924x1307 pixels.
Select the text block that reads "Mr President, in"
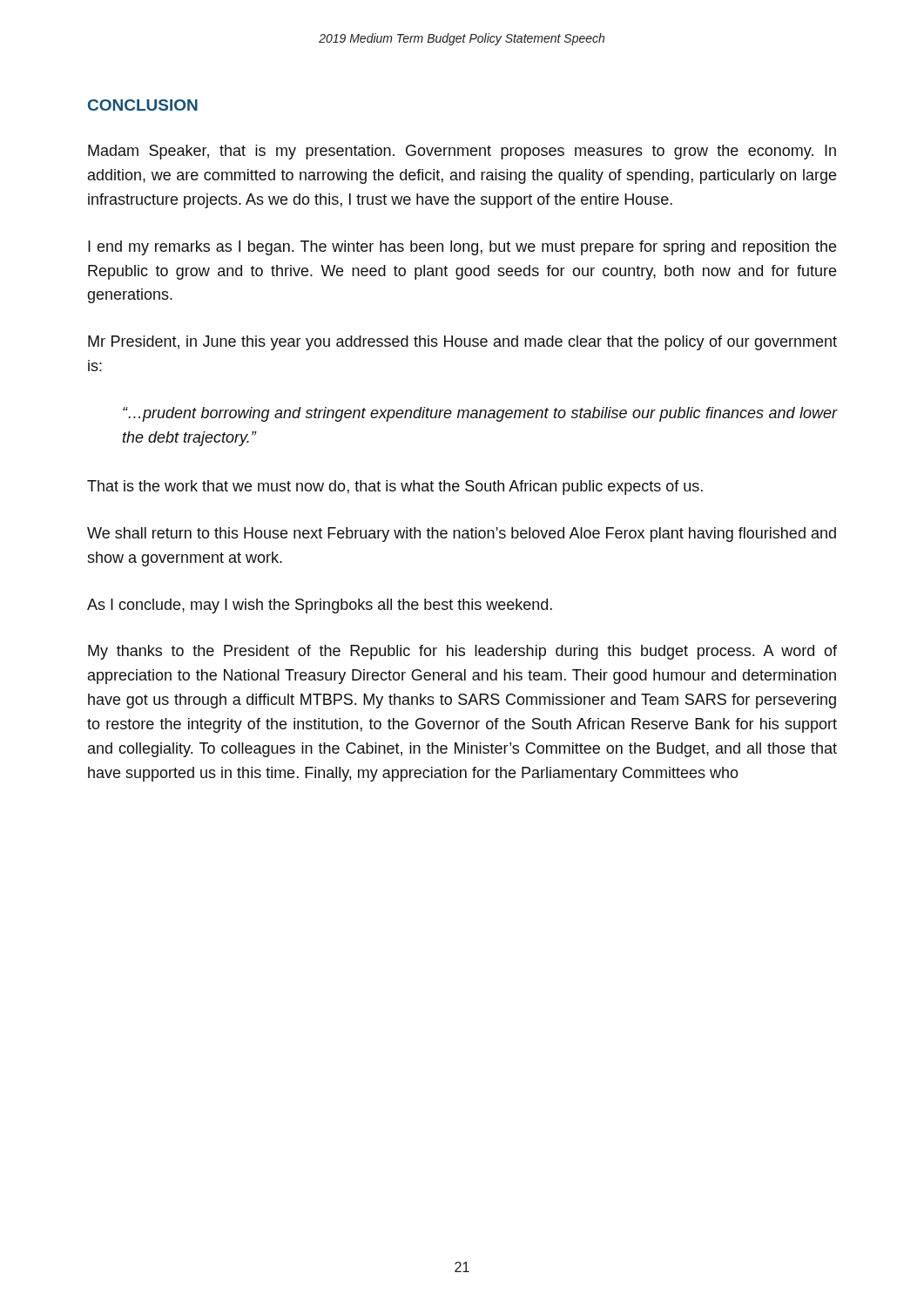pyautogui.click(x=462, y=354)
